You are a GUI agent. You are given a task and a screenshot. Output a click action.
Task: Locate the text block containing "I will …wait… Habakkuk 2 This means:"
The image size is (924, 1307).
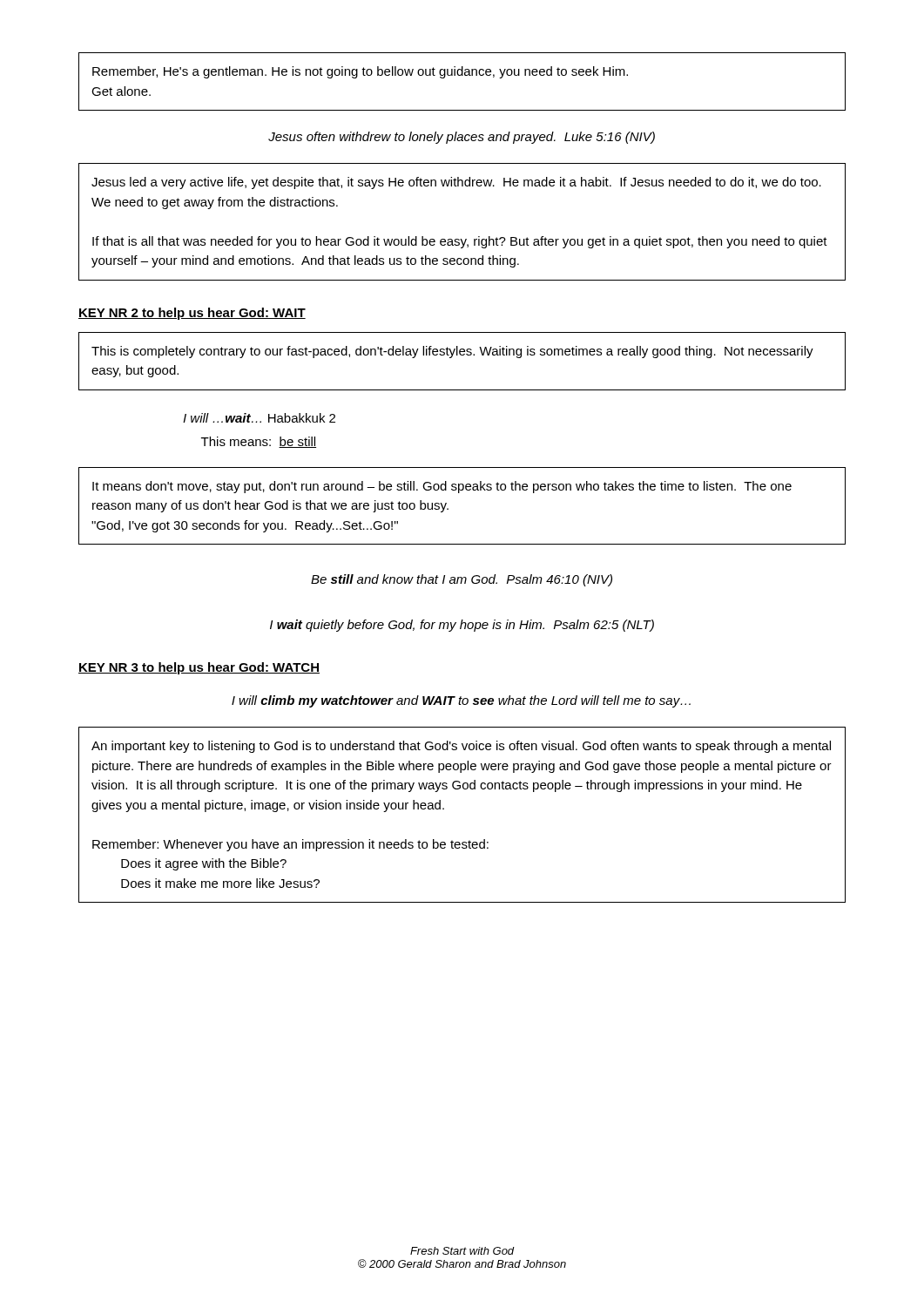coord(259,429)
